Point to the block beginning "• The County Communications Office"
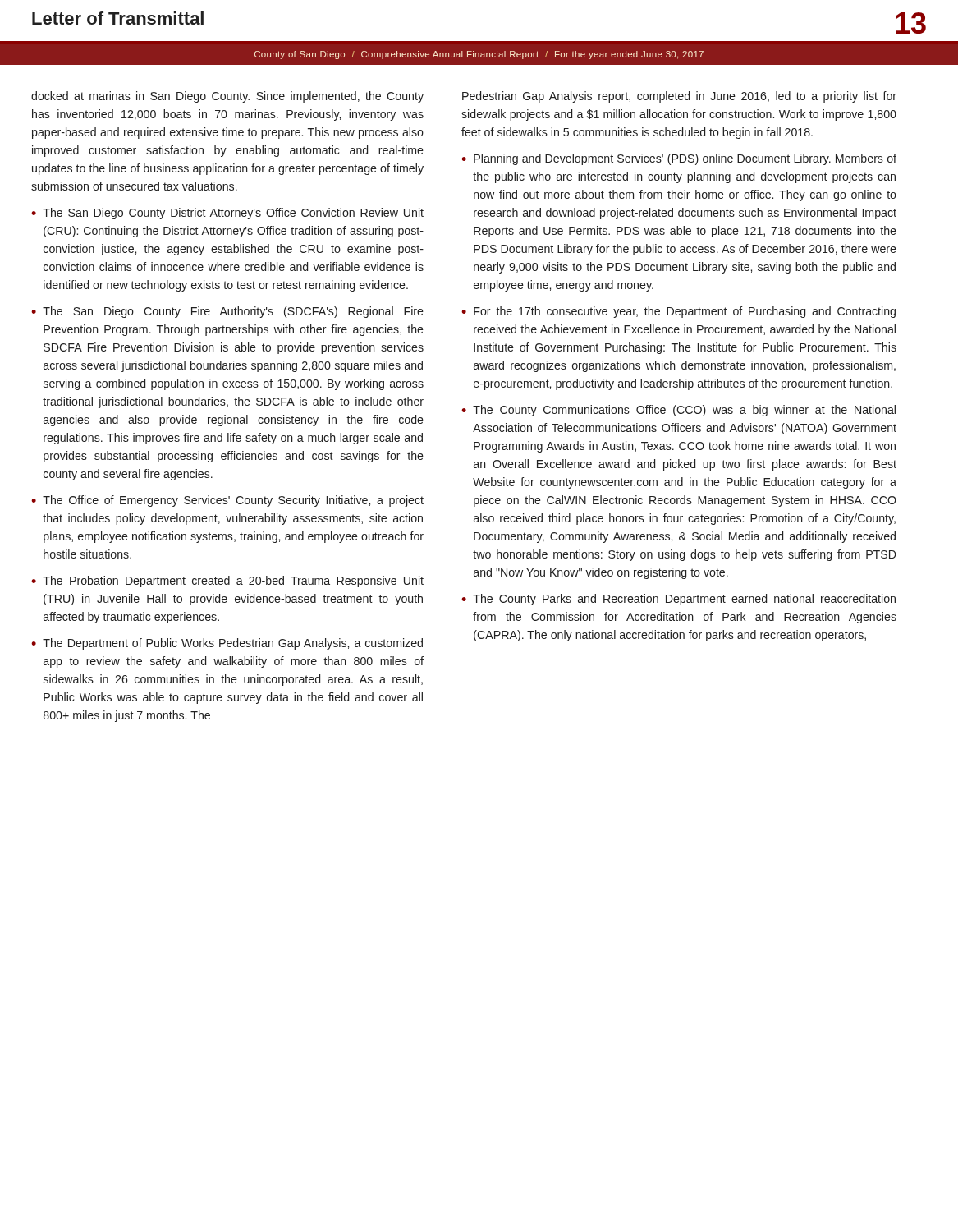The width and height of the screenshot is (958, 1232). point(679,491)
